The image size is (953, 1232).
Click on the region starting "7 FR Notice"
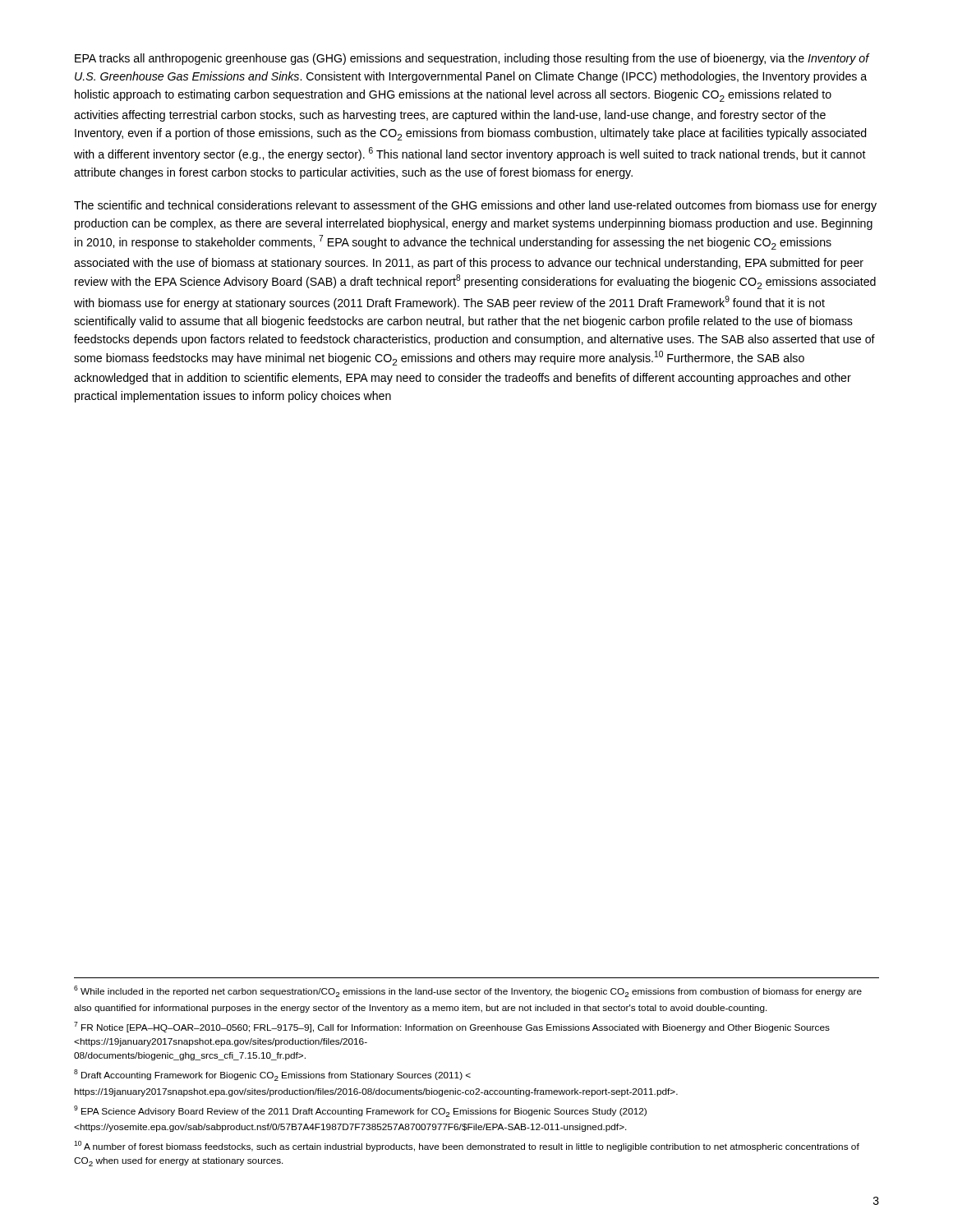click(452, 1041)
